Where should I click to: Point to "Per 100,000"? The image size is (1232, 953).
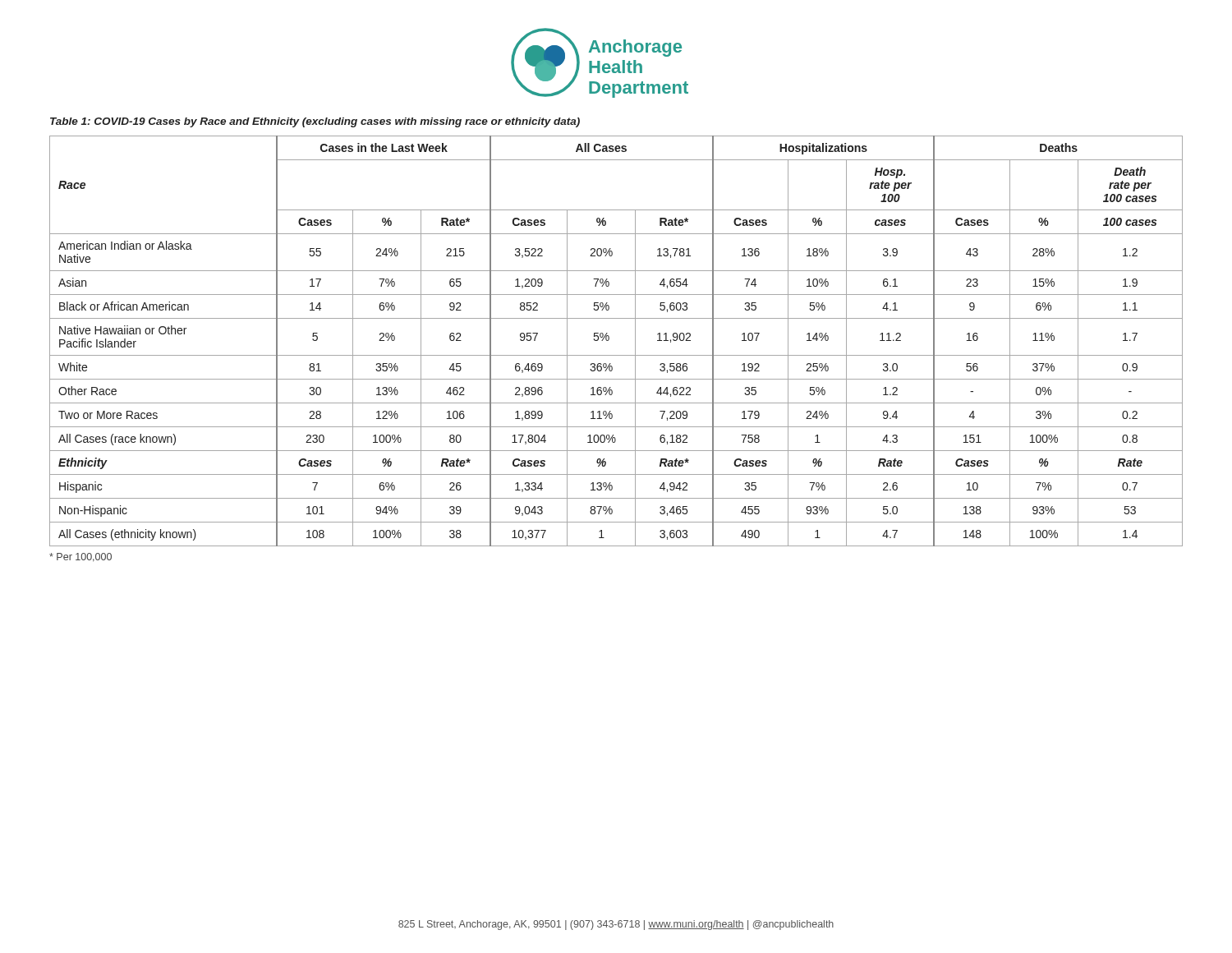click(x=81, y=557)
